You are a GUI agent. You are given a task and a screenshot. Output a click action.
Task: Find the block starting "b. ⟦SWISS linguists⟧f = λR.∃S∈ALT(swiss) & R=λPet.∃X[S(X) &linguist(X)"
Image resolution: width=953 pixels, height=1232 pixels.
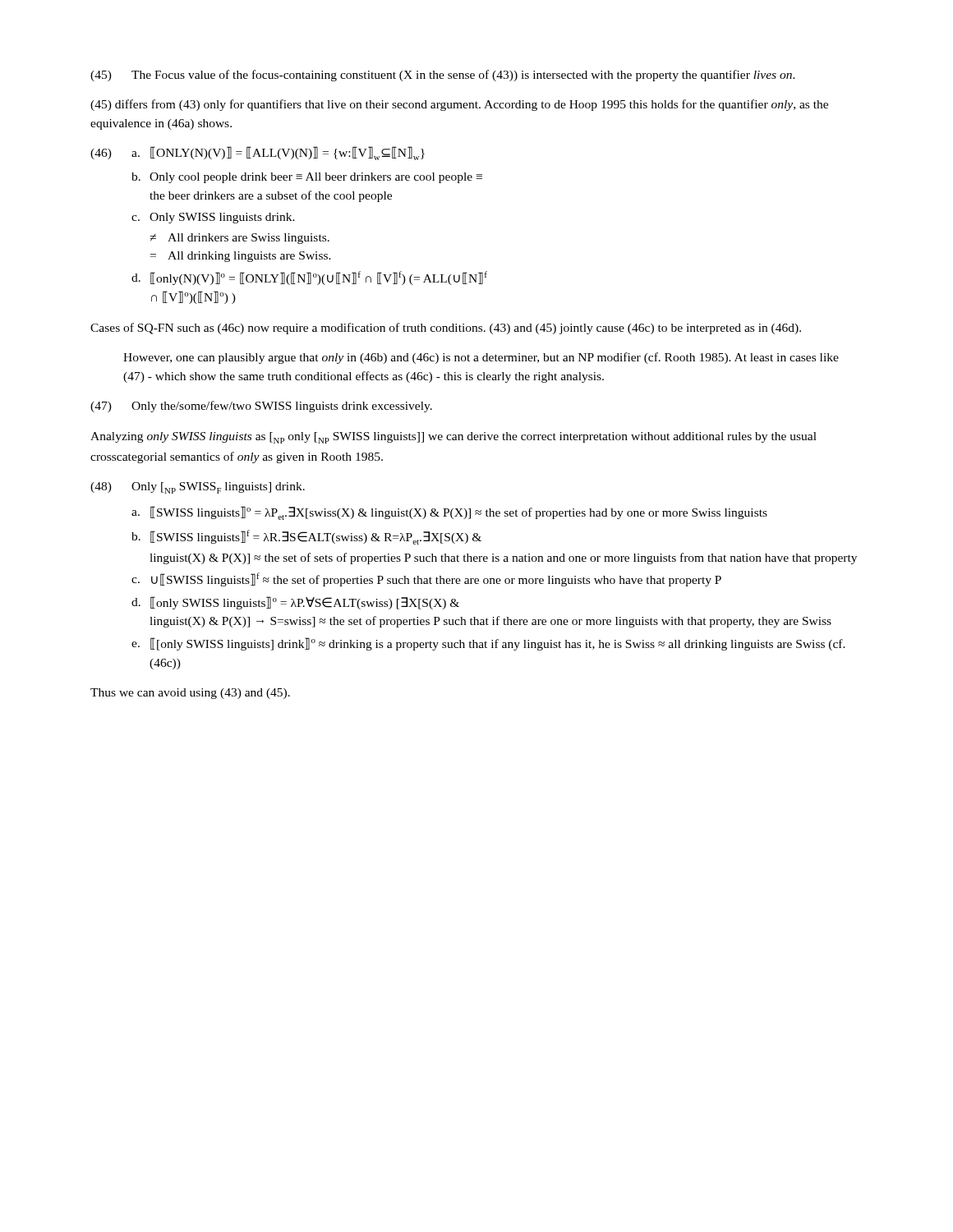coord(474,547)
